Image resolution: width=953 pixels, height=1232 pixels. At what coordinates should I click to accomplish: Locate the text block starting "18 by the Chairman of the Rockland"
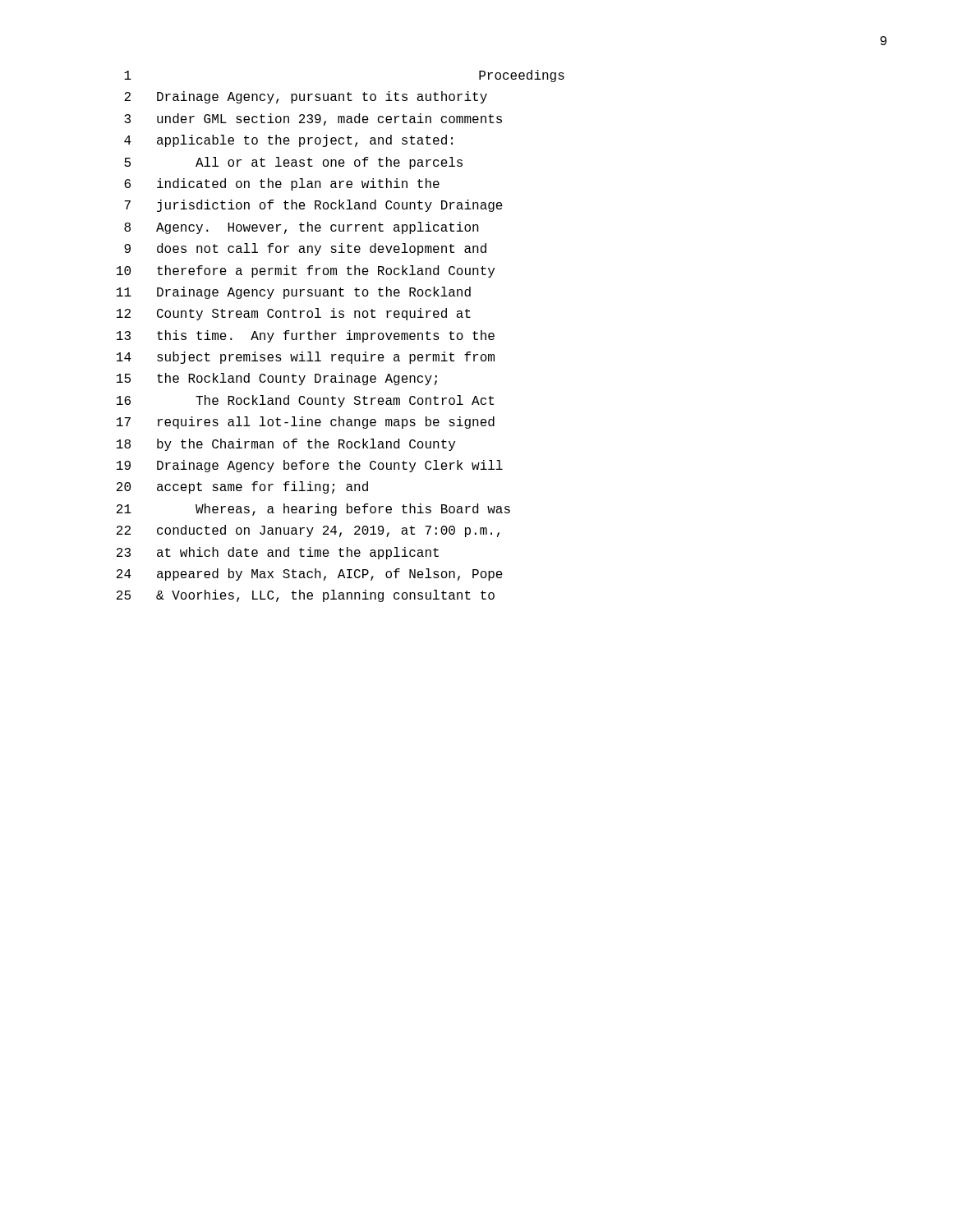269,445
